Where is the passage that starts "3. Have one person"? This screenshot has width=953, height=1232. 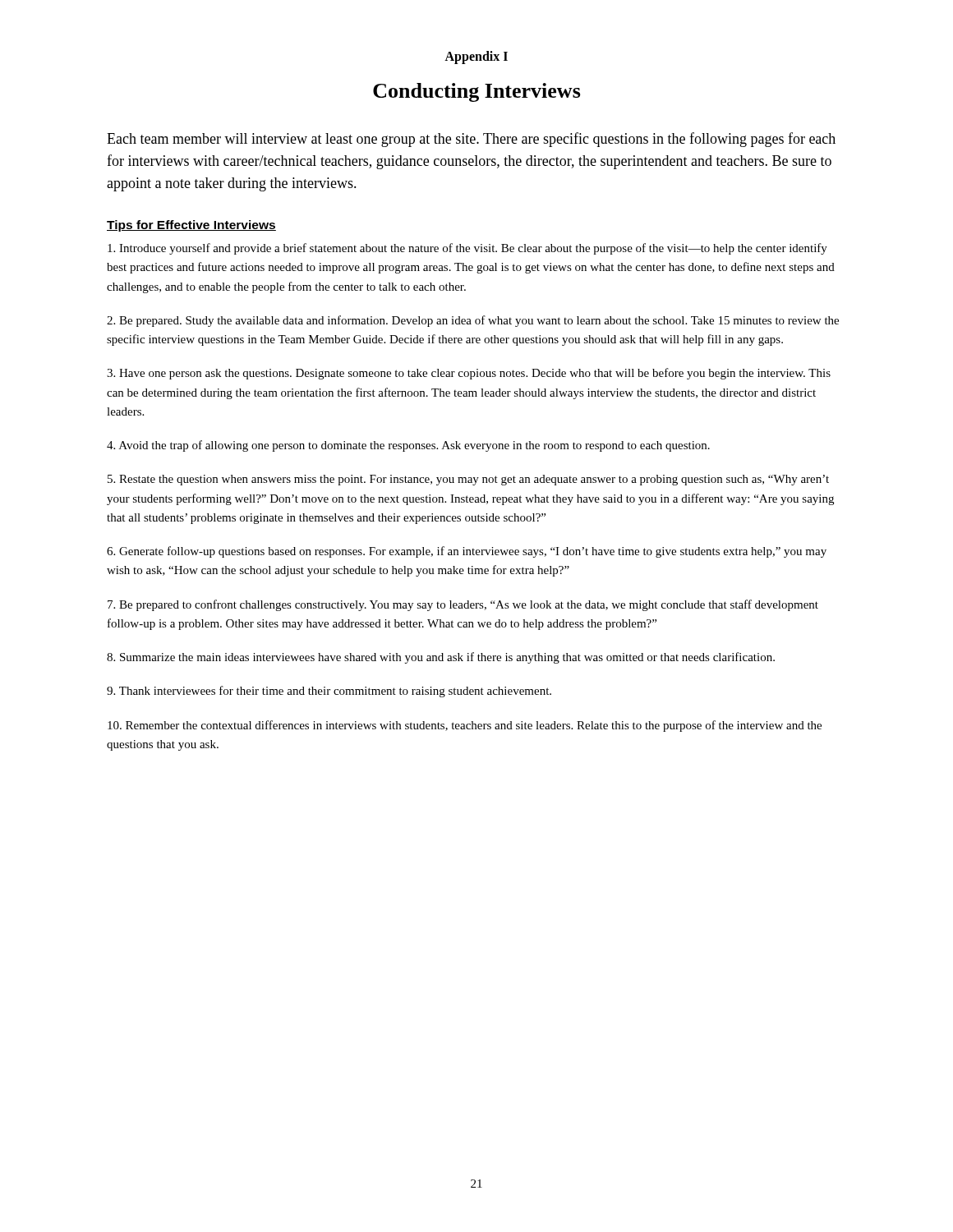pyautogui.click(x=469, y=392)
